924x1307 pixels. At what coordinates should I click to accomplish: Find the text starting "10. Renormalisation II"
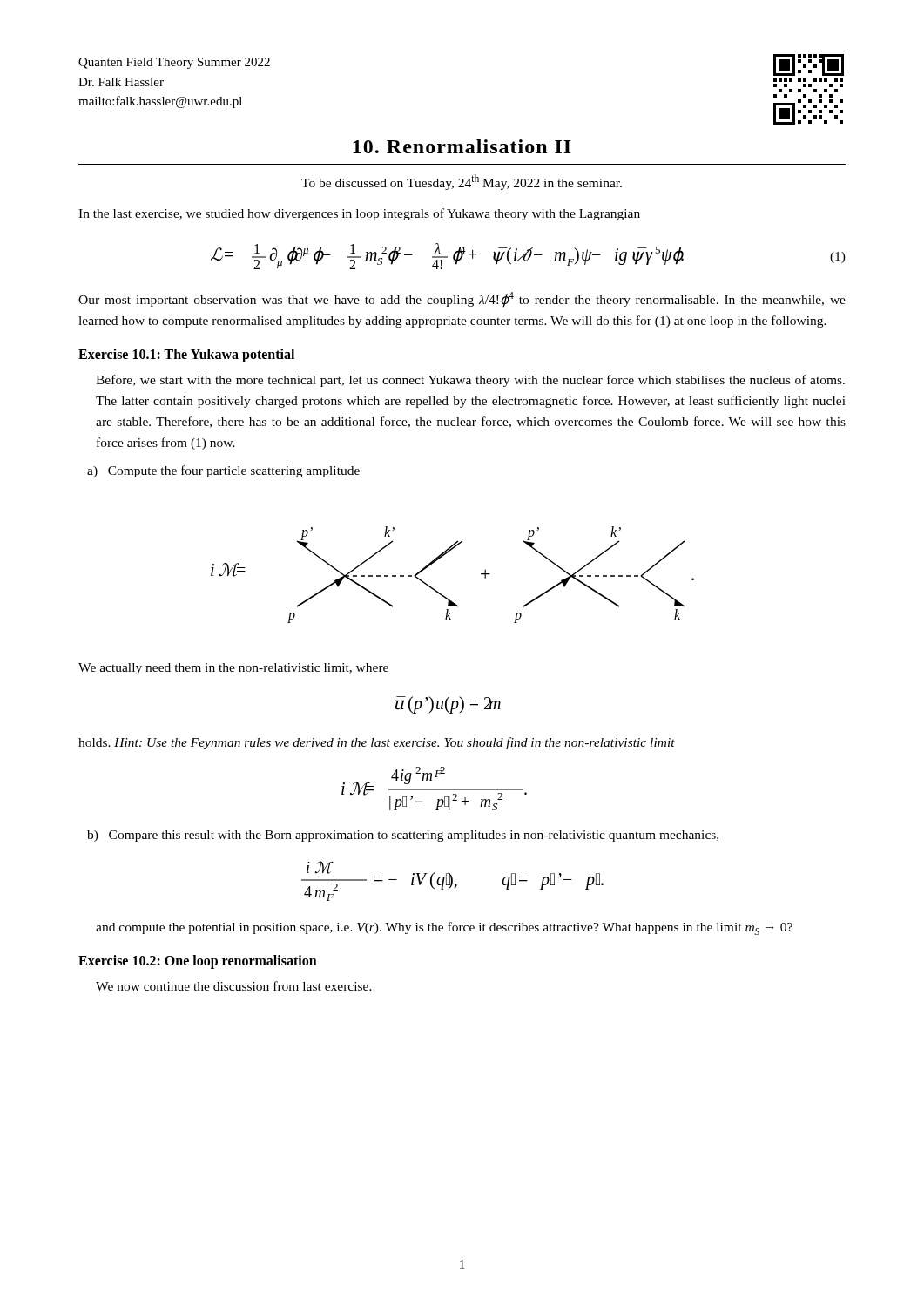(x=462, y=147)
